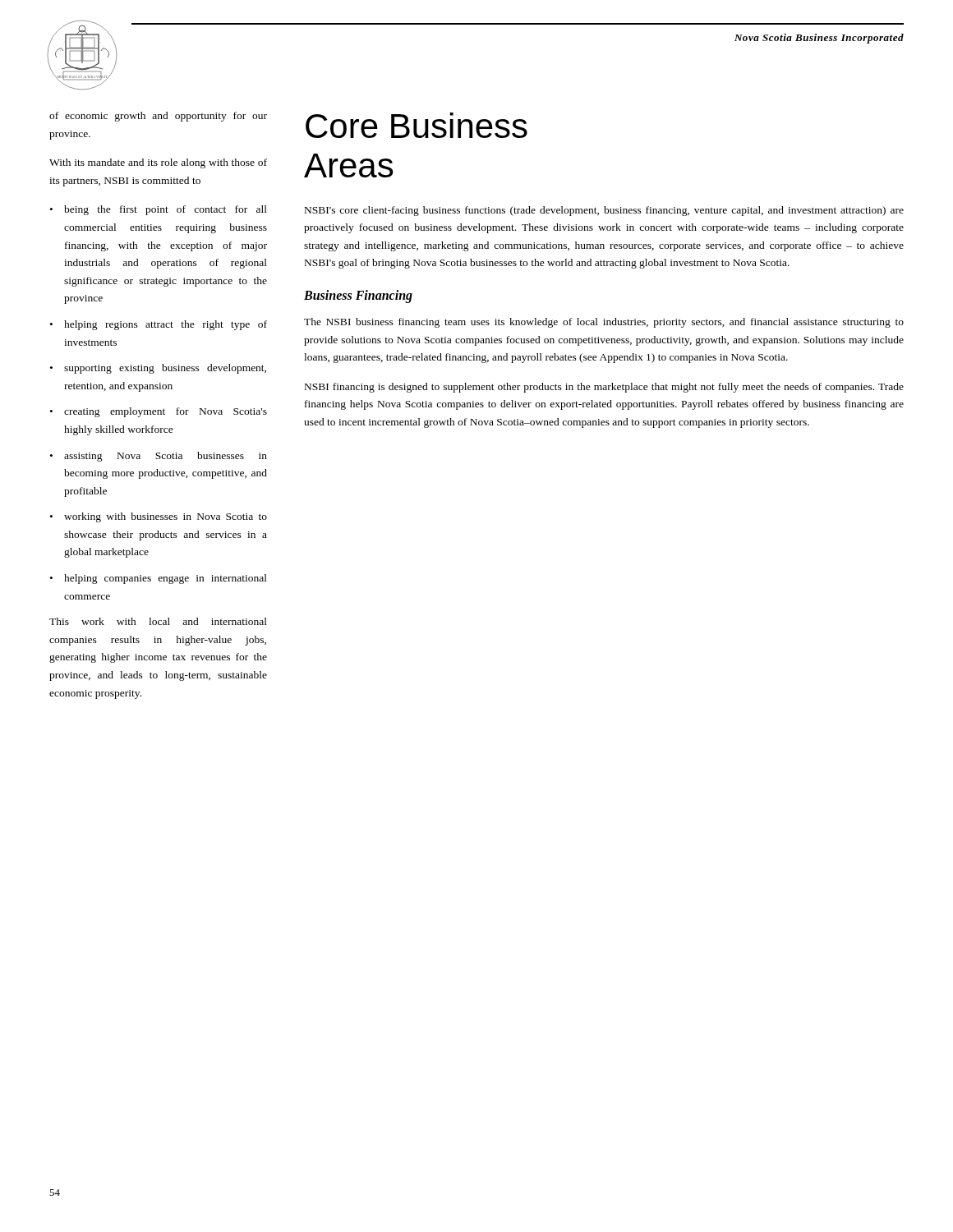The image size is (953, 1232).
Task: Click on the list item with the text "helping regions attract the right type of investments"
Action: coord(166,333)
